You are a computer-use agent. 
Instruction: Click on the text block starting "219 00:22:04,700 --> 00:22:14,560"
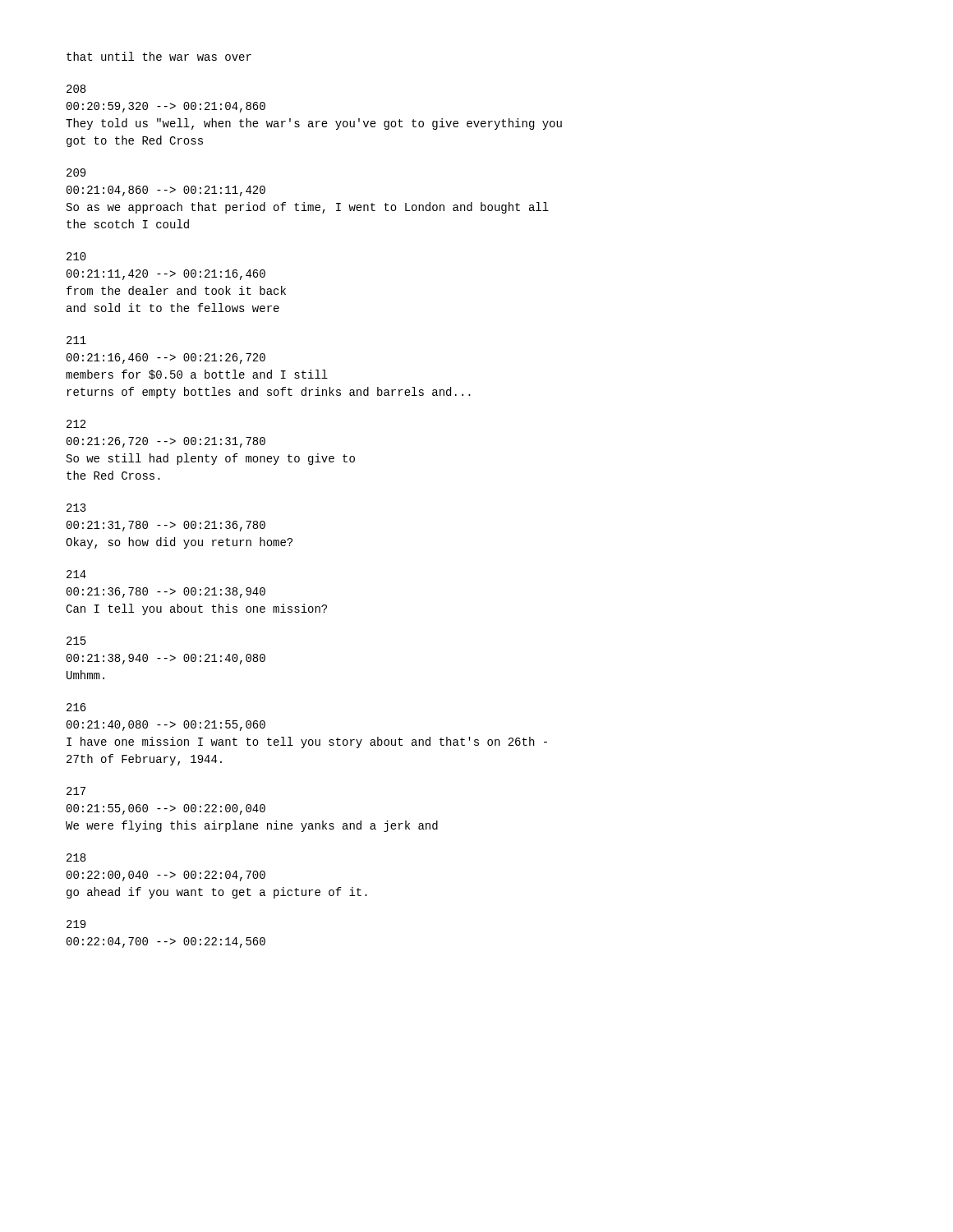point(166,933)
